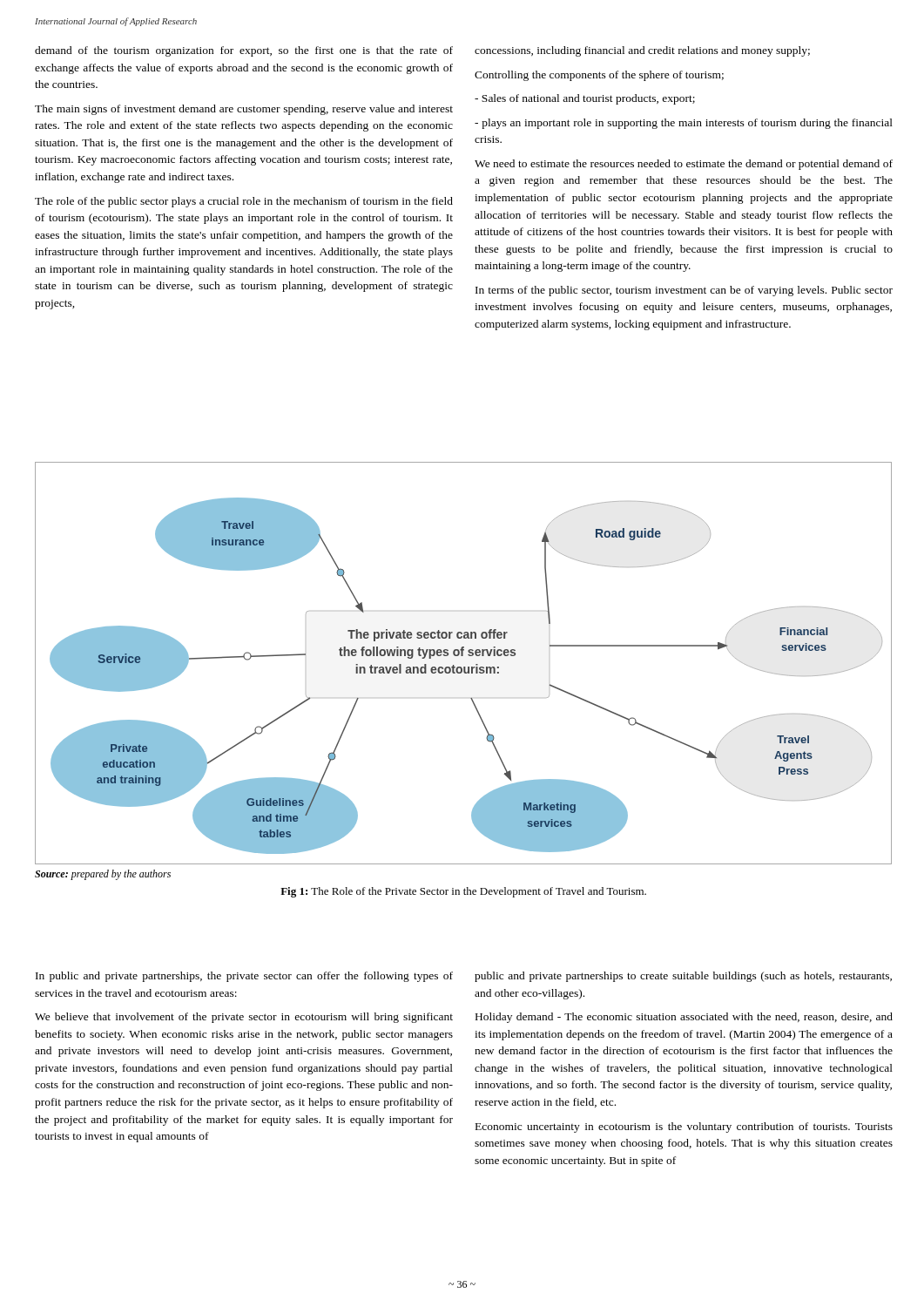This screenshot has width=924, height=1307.
Task: Point to the block beginning "concessions, including financial and credit relations and money"
Action: click(x=684, y=187)
